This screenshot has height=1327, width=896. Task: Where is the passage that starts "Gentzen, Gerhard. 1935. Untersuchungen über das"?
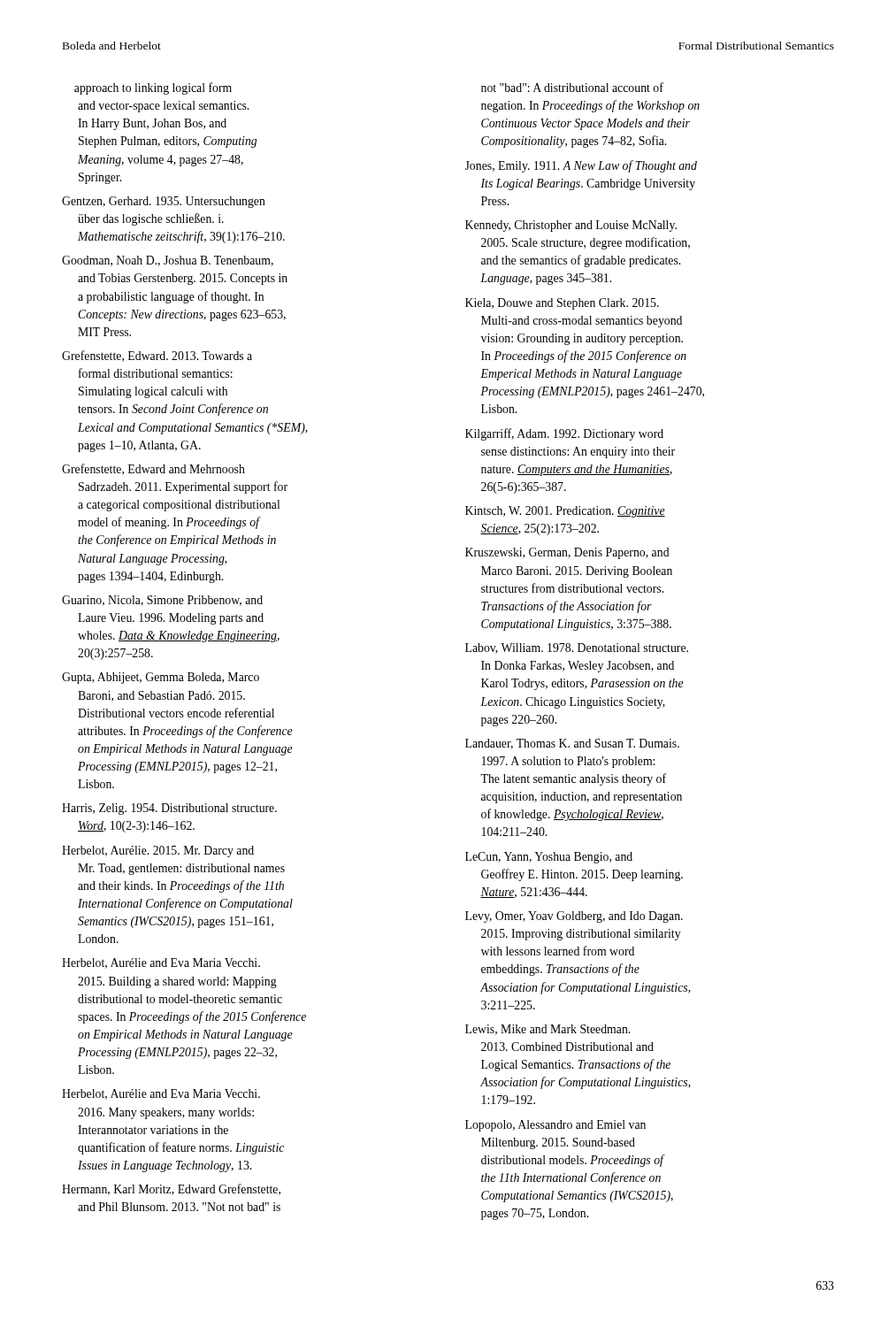[x=174, y=219]
